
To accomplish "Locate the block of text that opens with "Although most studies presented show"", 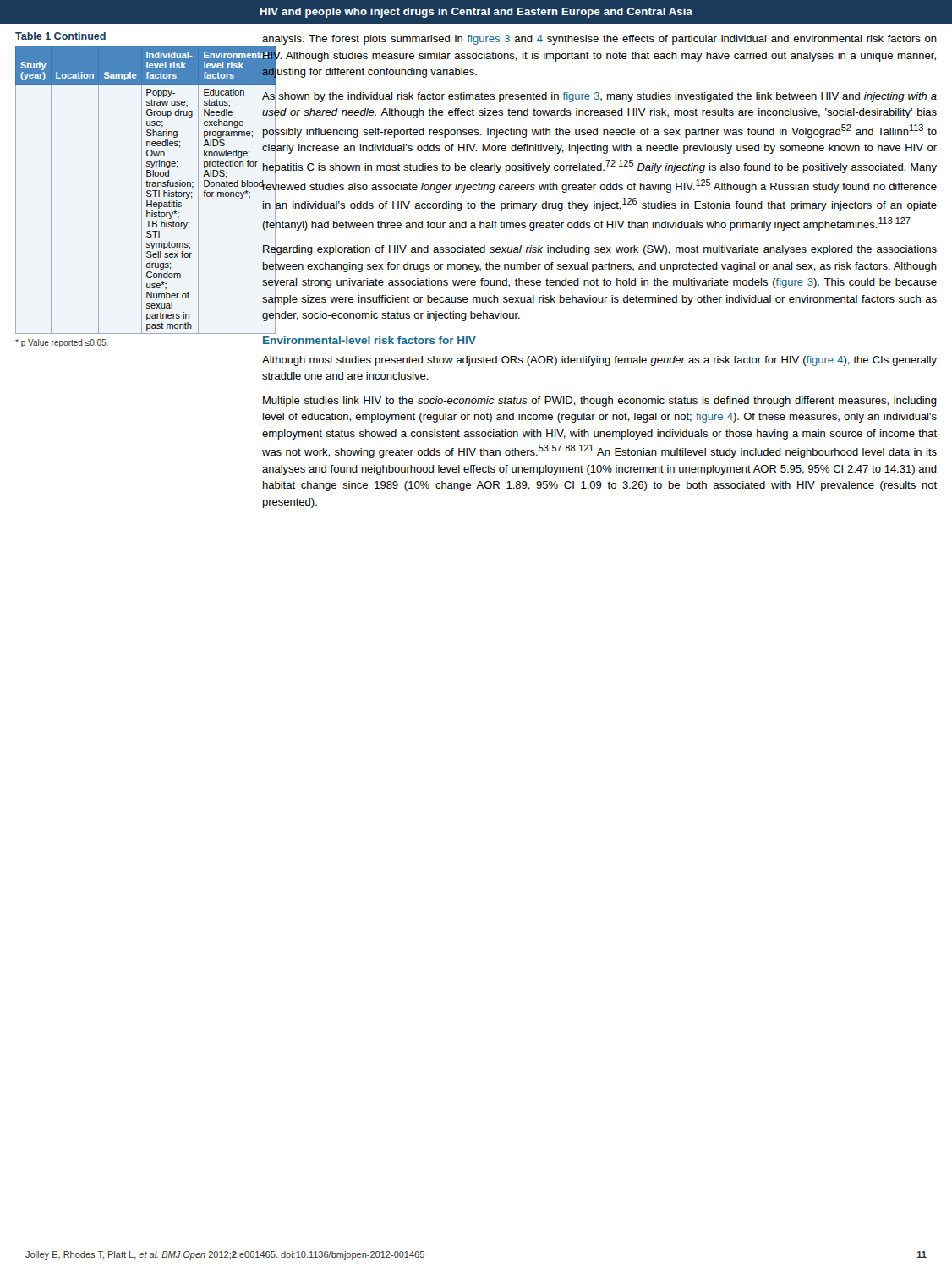I will pyautogui.click(x=599, y=431).
